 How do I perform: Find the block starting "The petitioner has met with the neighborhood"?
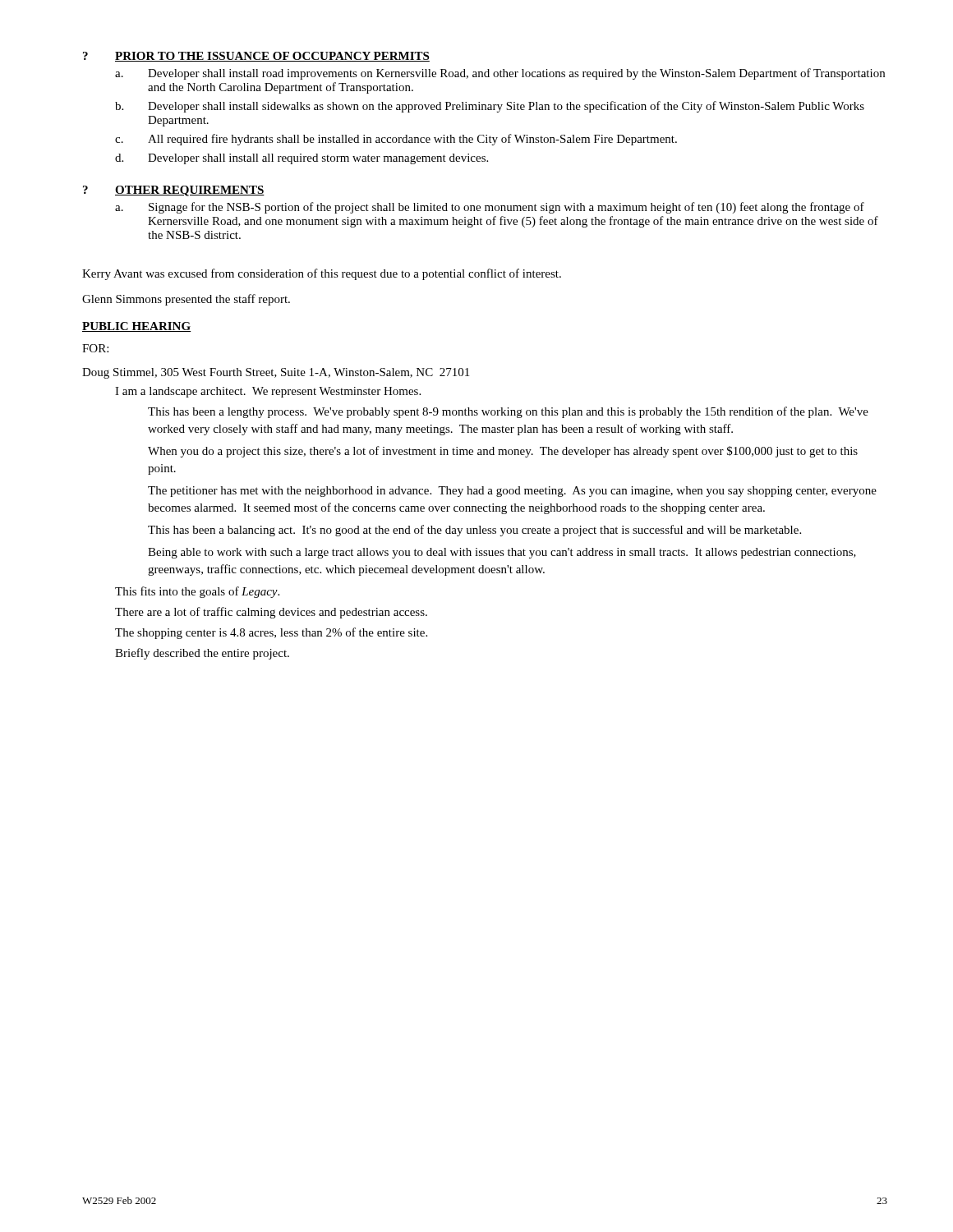coord(501,499)
